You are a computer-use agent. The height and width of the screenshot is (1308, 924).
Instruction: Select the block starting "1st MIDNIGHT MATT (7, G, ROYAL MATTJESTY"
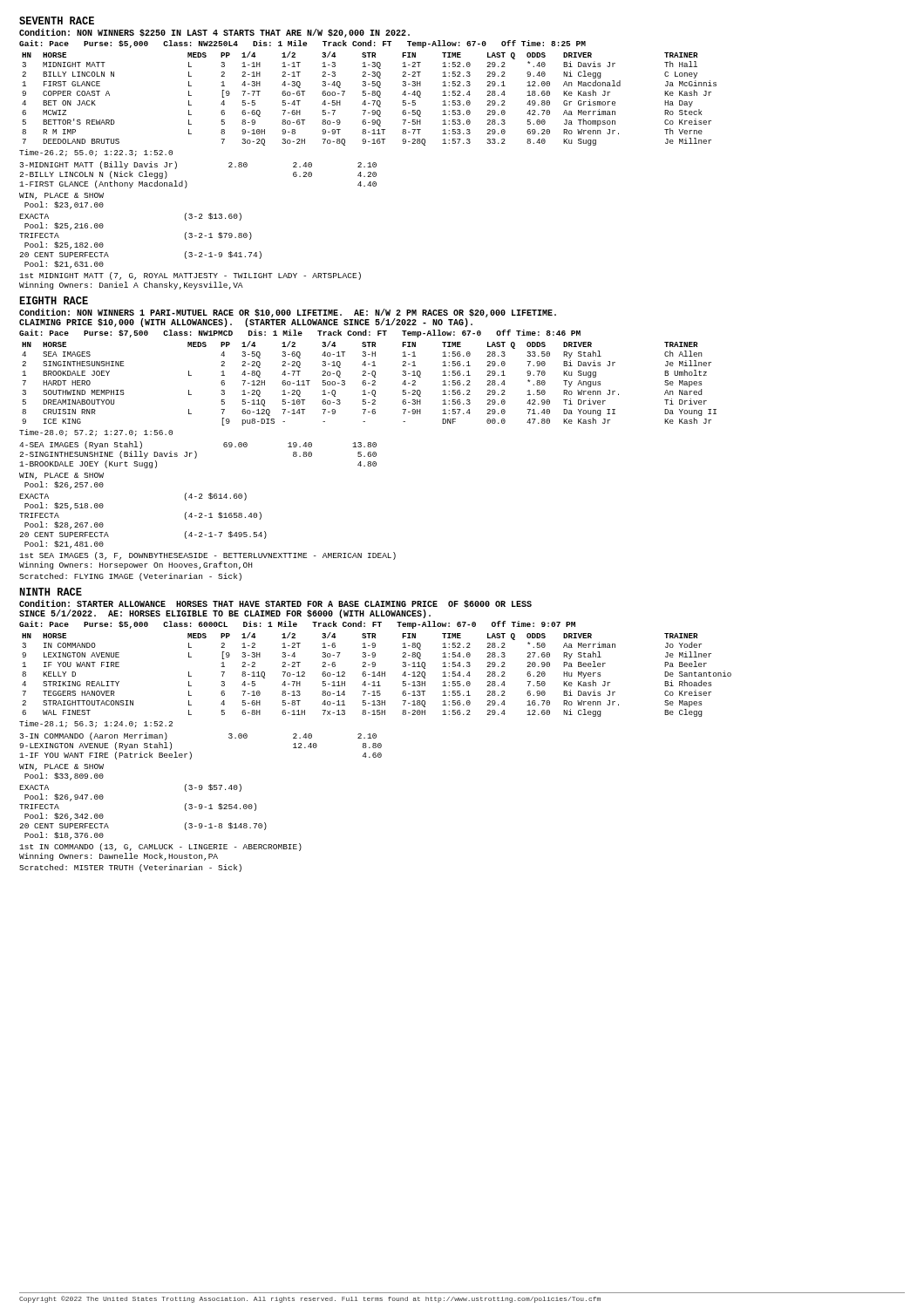coord(191,281)
